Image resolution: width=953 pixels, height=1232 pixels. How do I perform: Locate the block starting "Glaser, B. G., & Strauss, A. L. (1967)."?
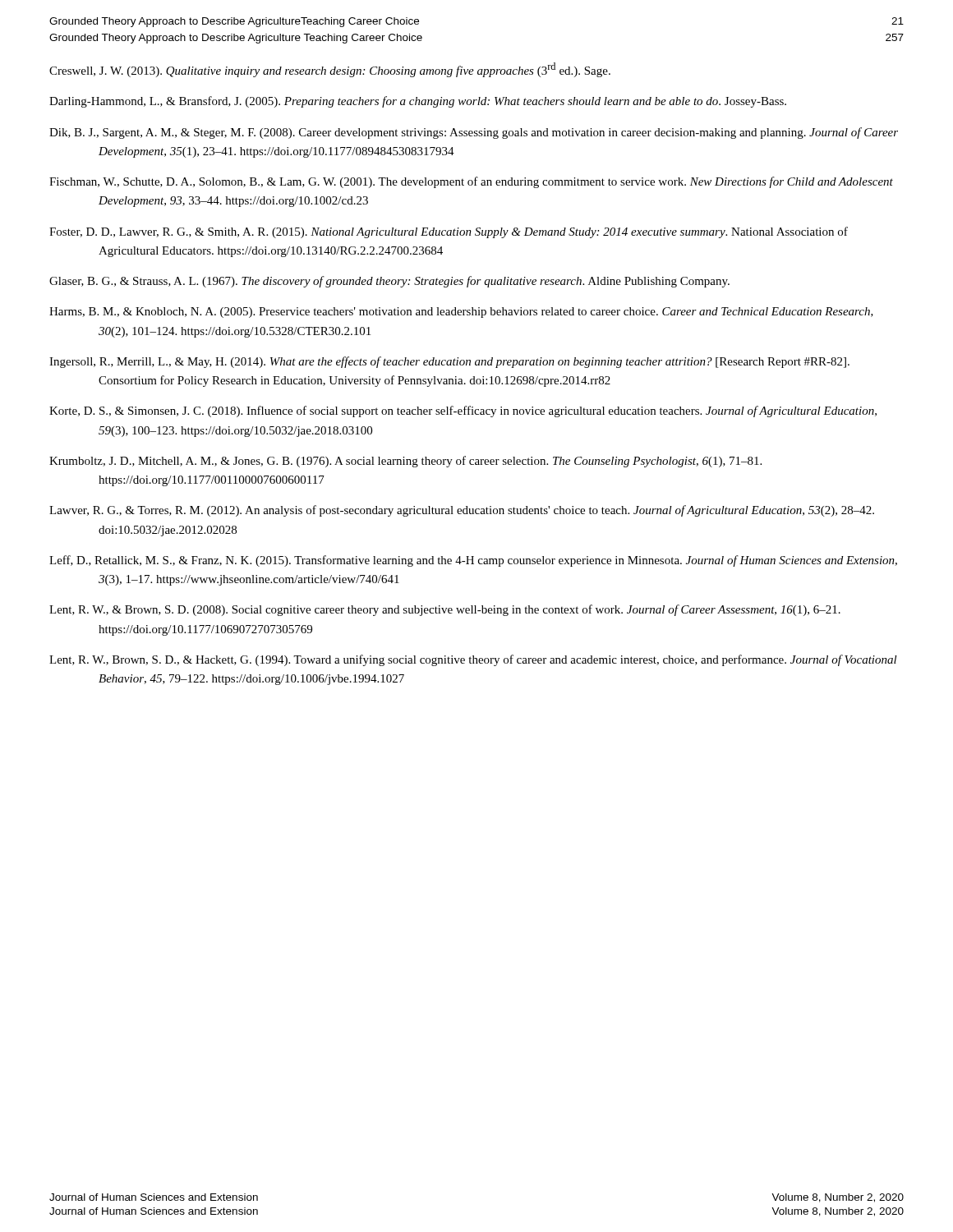(390, 281)
